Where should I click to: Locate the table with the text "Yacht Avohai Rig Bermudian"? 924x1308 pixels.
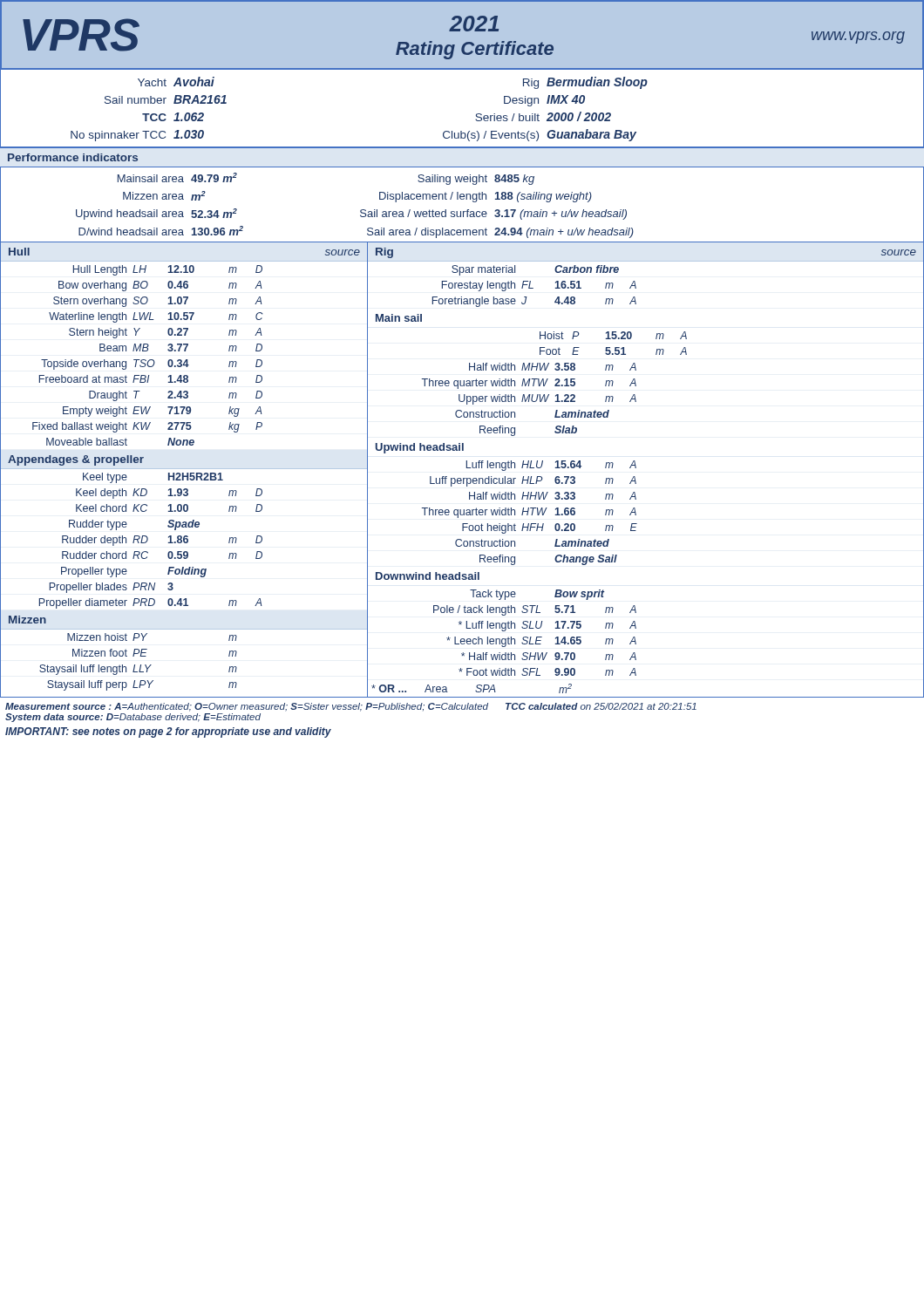(462, 109)
